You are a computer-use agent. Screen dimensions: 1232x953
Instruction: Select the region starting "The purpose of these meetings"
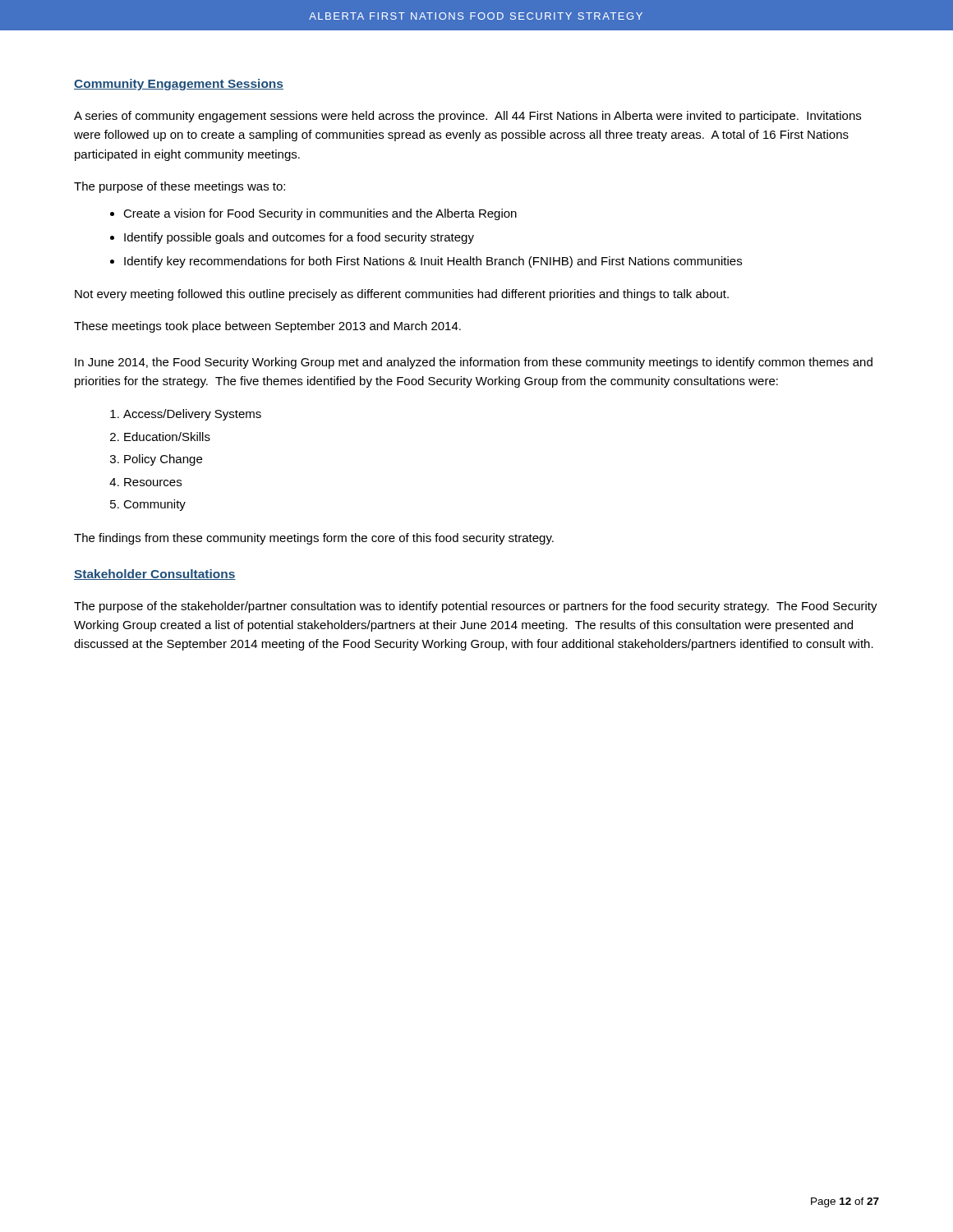[x=180, y=186]
